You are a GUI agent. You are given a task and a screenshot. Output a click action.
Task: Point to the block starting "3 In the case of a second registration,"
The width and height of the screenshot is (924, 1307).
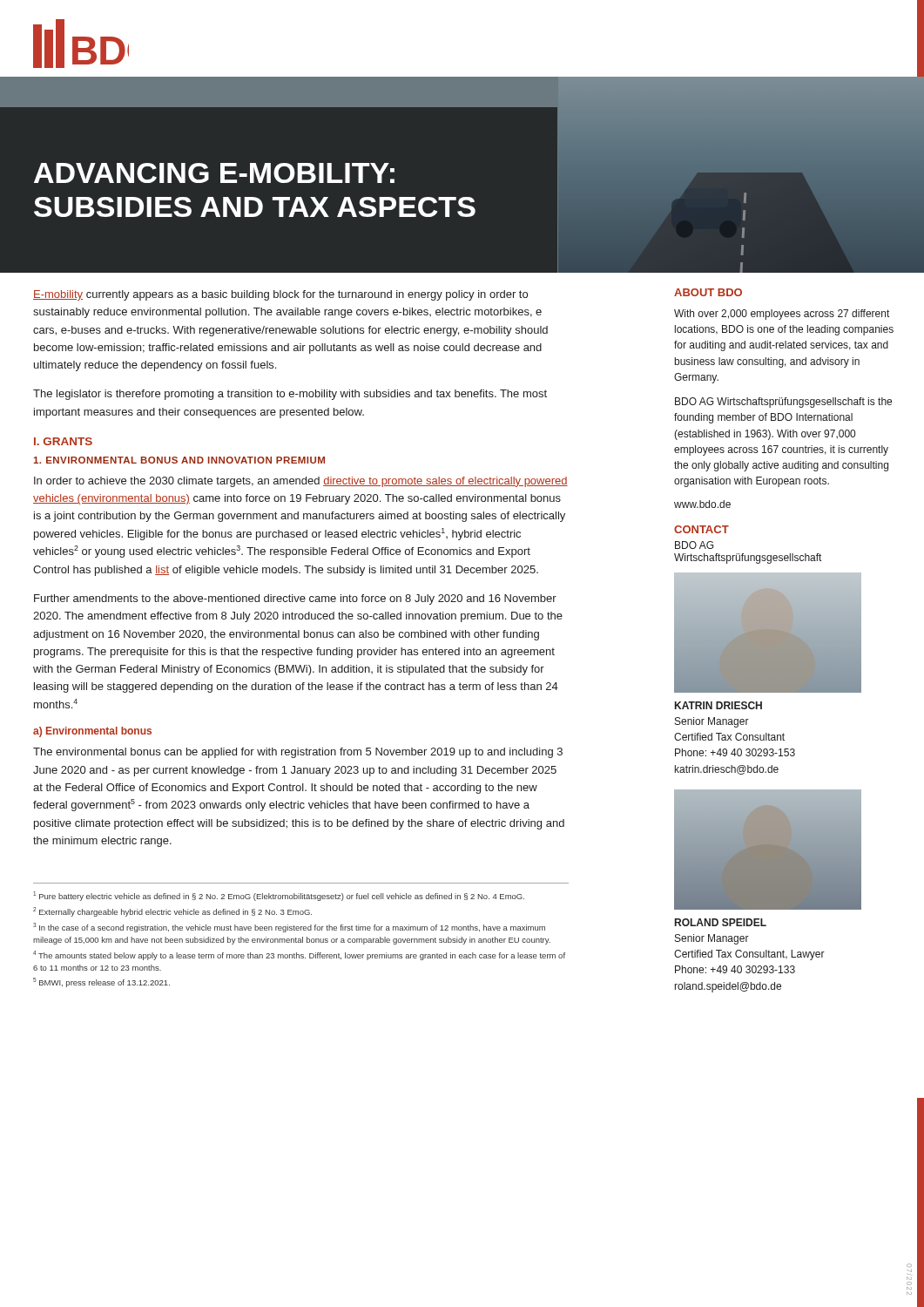[292, 933]
